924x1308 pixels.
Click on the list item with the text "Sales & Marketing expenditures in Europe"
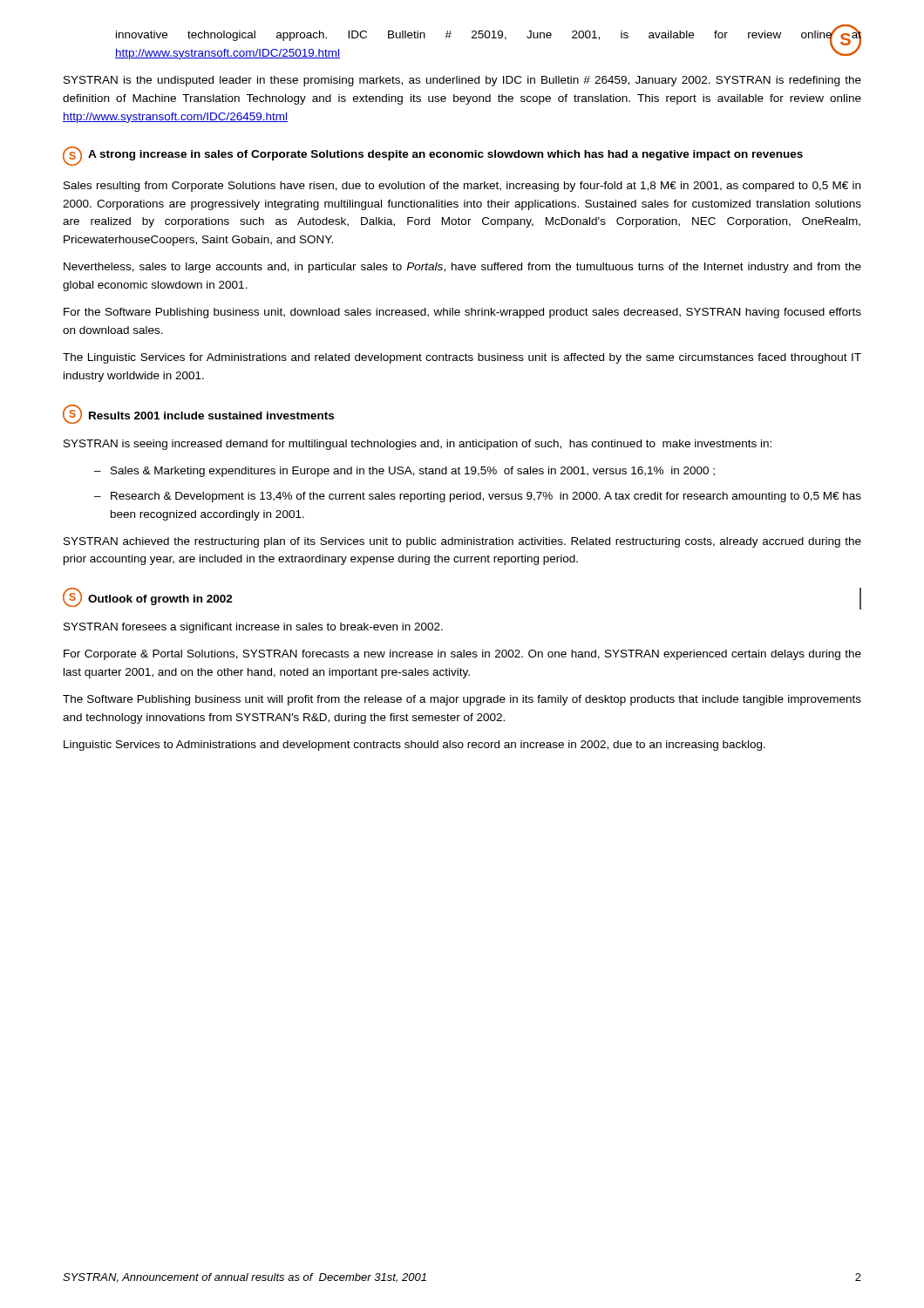pyautogui.click(x=413, y=470)
